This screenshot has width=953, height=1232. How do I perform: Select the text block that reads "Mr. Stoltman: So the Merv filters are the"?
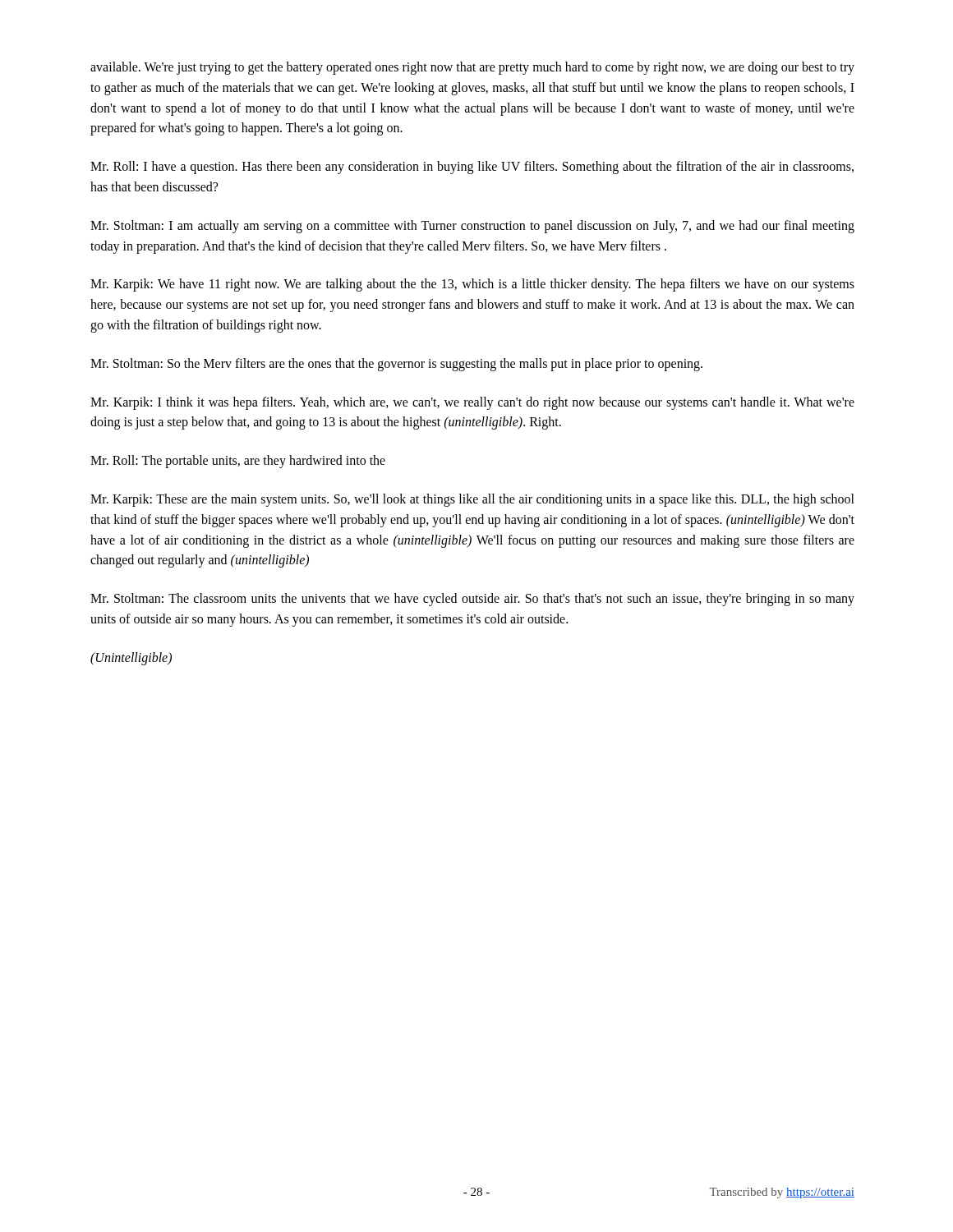coord(397,363)
